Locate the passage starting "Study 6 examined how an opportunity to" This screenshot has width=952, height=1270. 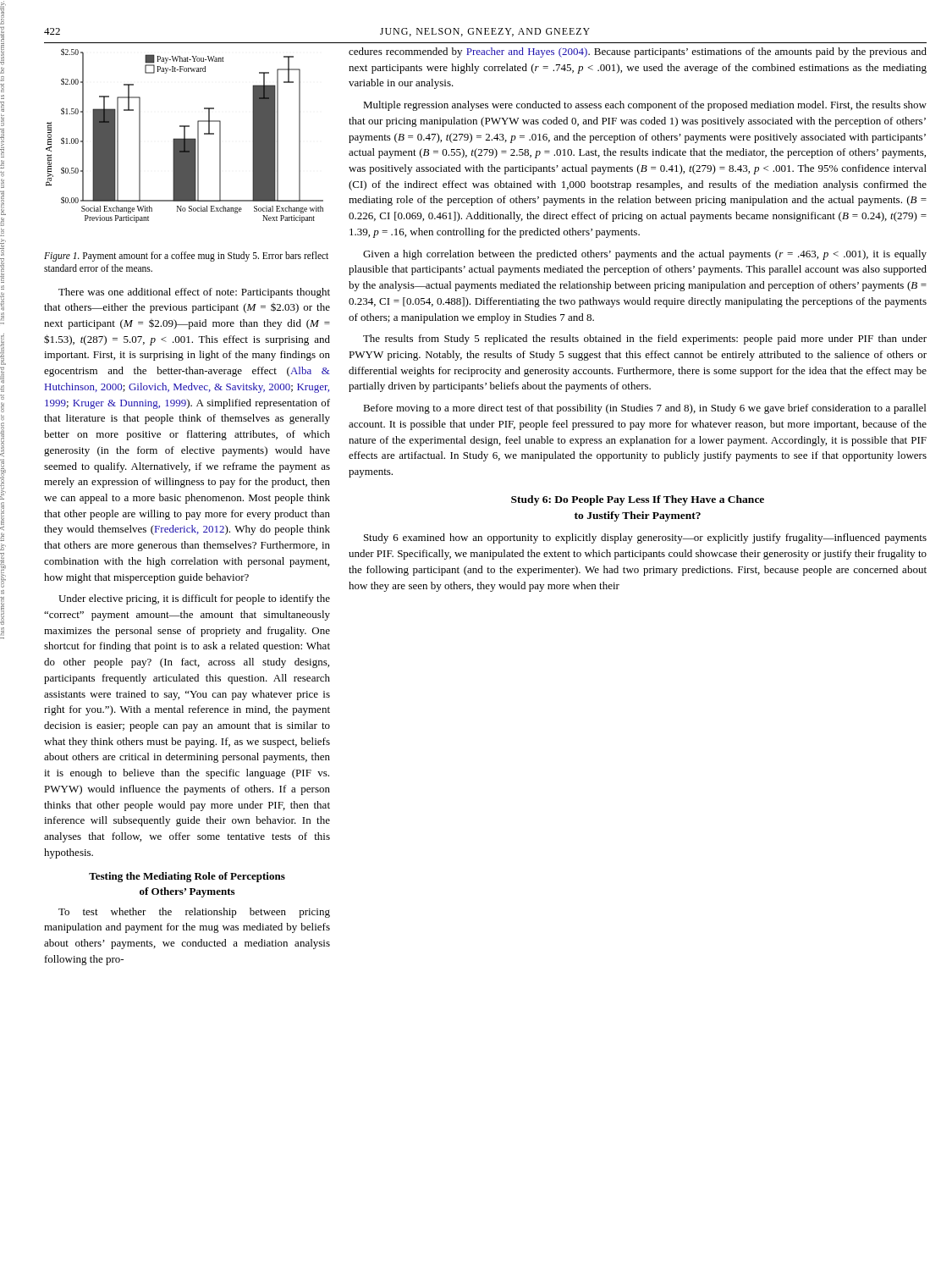638,562
